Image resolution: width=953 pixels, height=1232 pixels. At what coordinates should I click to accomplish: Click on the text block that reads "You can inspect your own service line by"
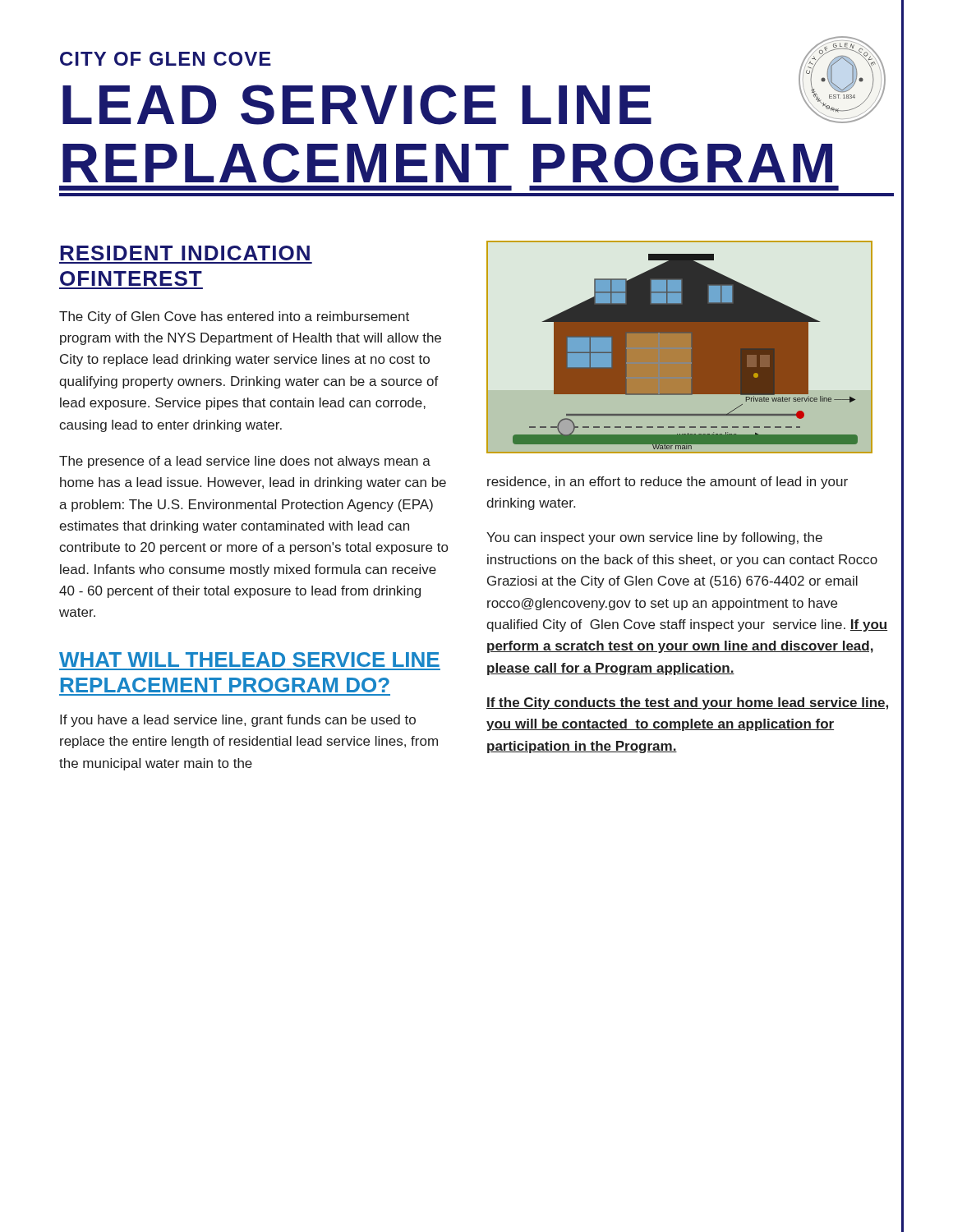coord(687,603)
